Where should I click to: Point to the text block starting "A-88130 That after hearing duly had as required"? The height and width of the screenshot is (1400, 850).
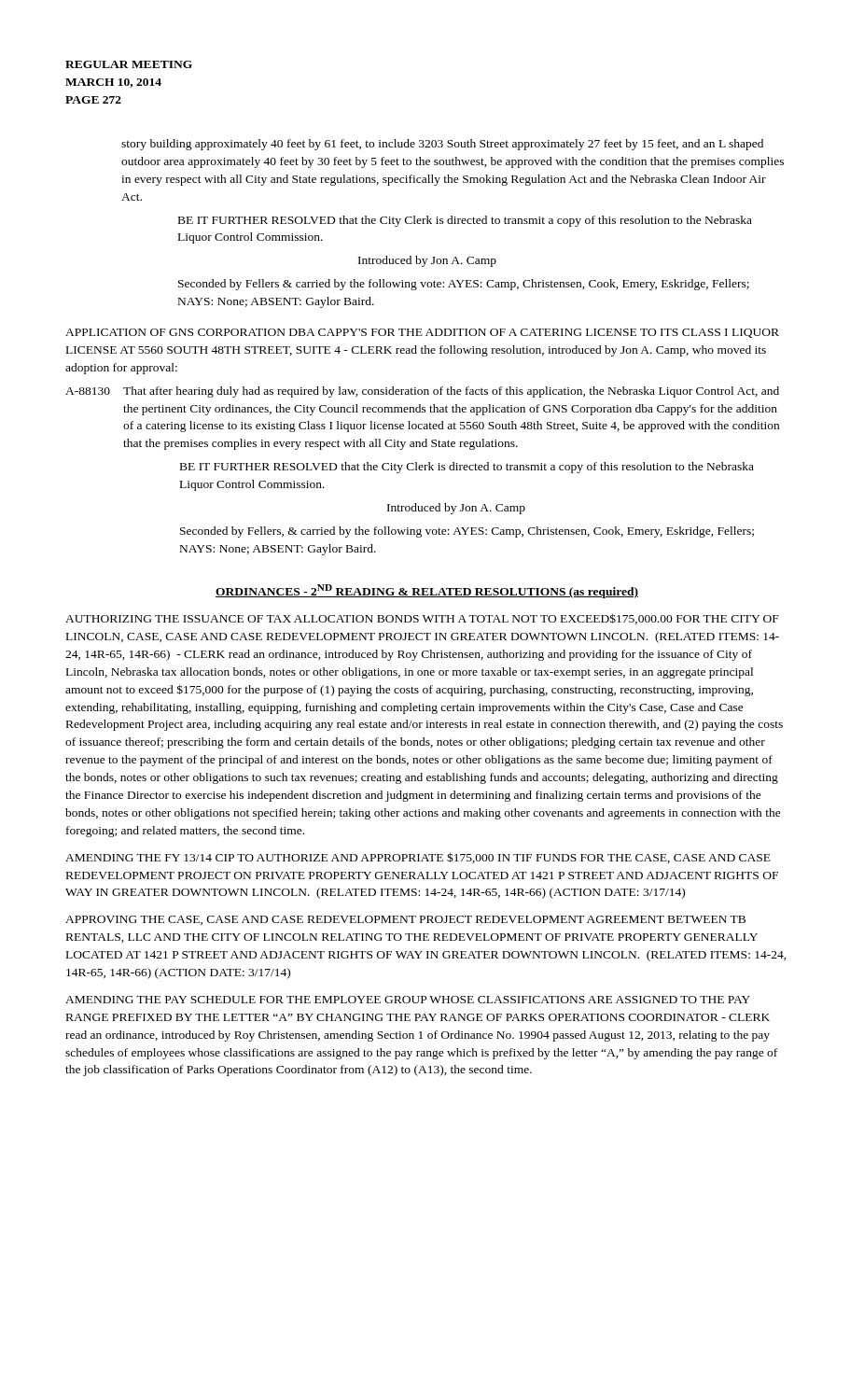tap(427, 473)
